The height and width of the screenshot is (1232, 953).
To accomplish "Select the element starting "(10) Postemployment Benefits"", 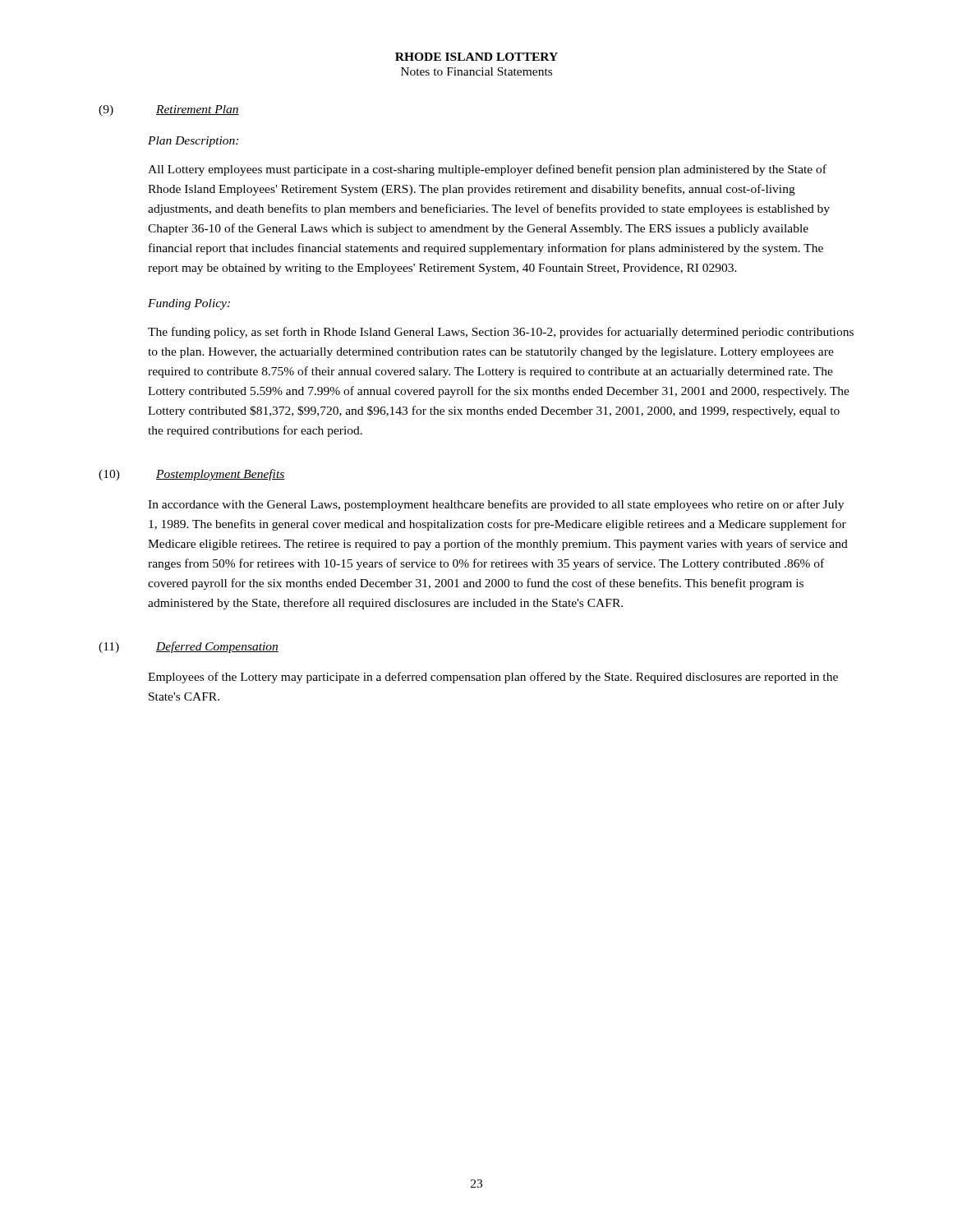I will pos(192,475).
